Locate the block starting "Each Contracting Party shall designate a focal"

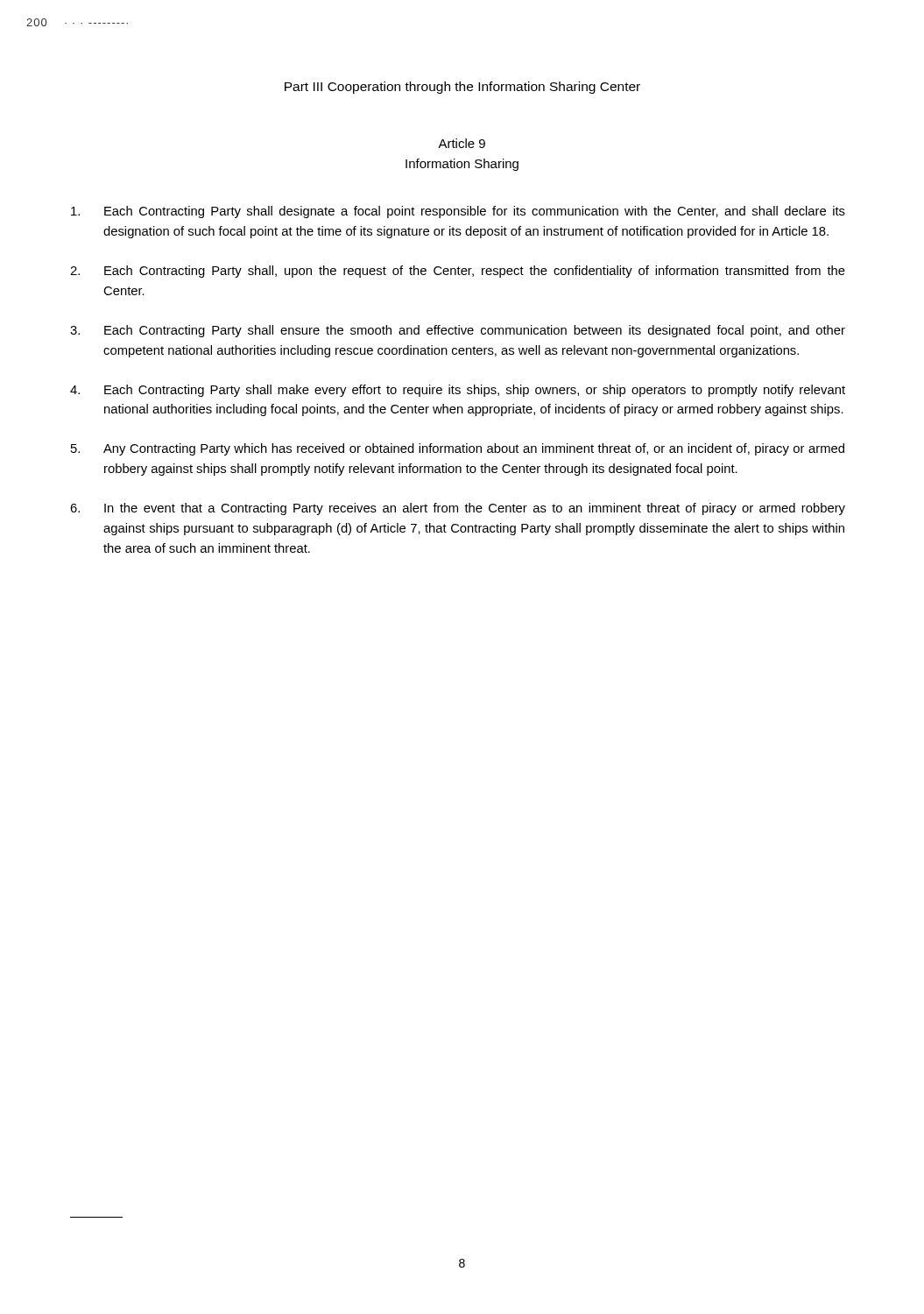tap(458, 222)
